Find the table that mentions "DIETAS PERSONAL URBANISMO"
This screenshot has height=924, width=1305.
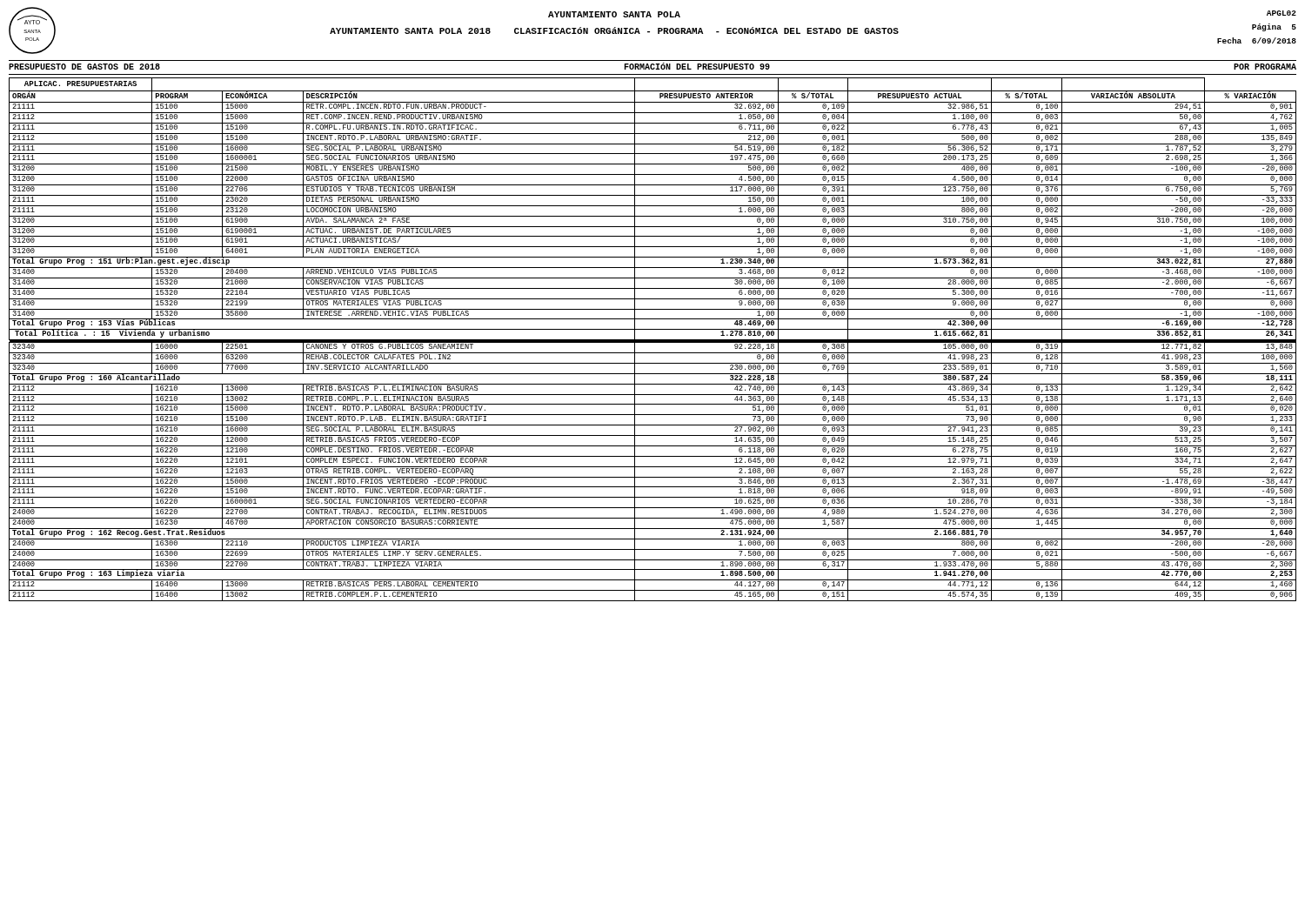[652, 339]
